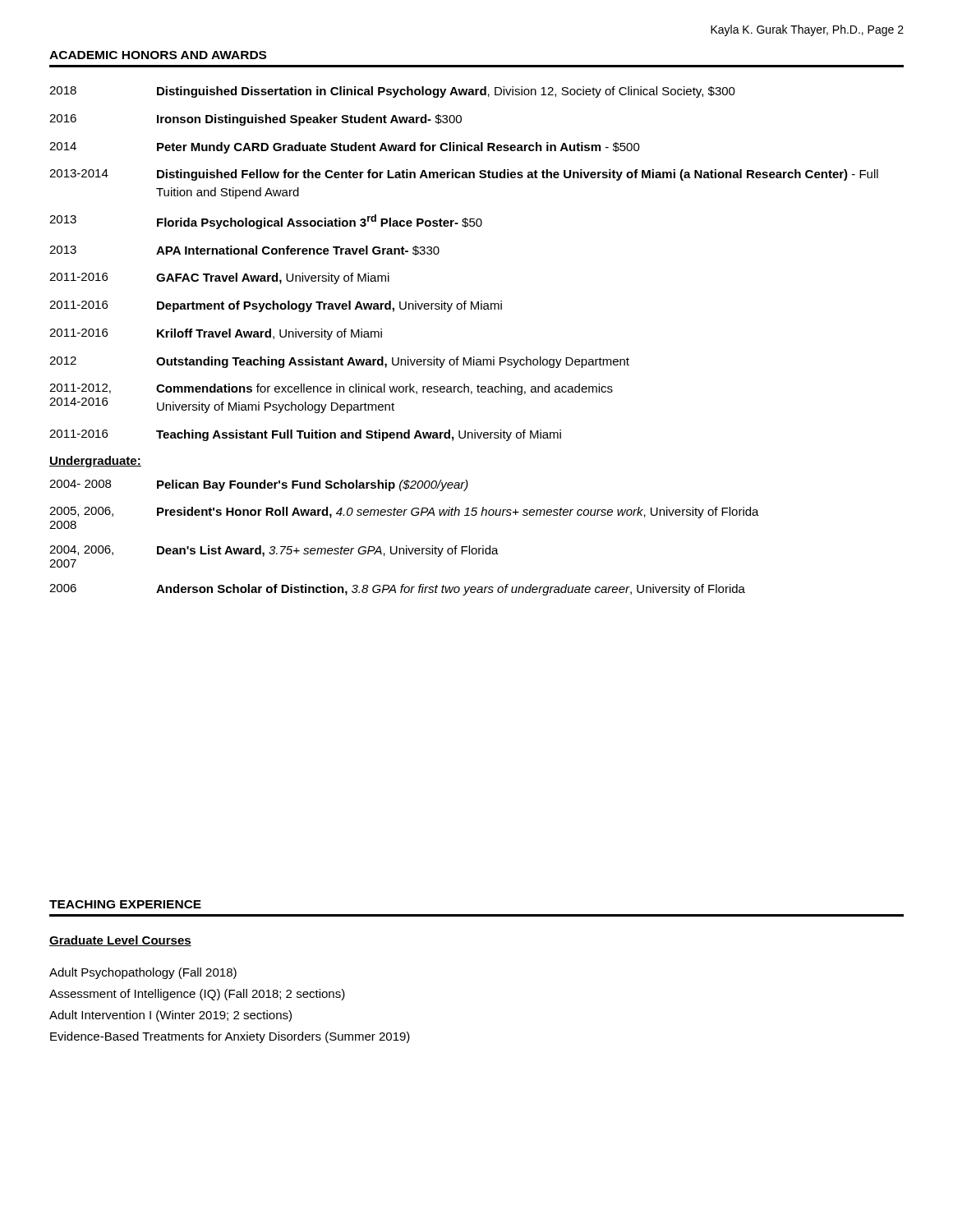The image size is (953, 1232).
Task: Find the list item that reads "2013-2014 Distinguished Fellow for the Center for"
Action: point(476,183)
